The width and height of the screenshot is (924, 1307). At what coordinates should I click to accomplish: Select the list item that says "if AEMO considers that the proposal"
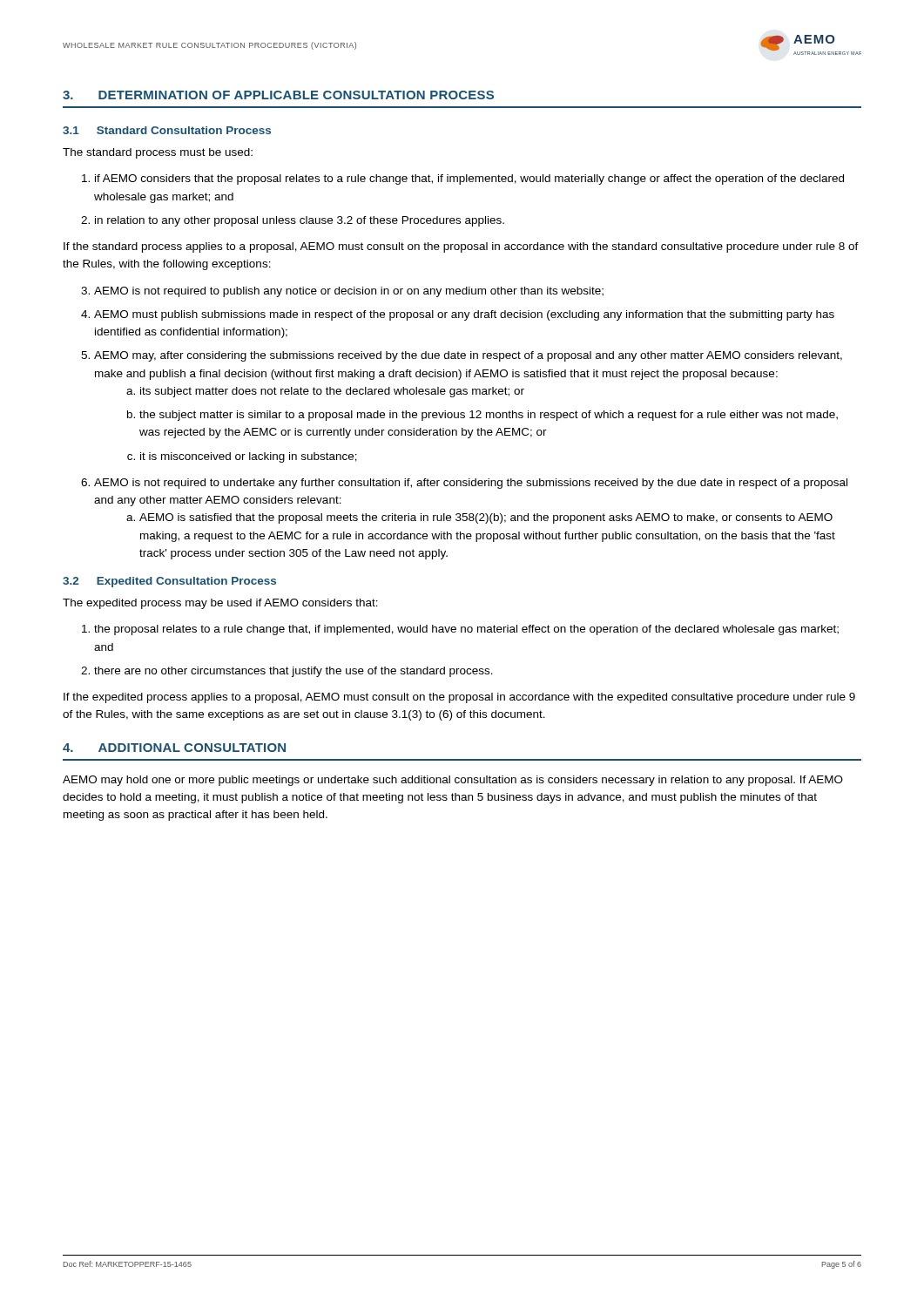[478, 188]
